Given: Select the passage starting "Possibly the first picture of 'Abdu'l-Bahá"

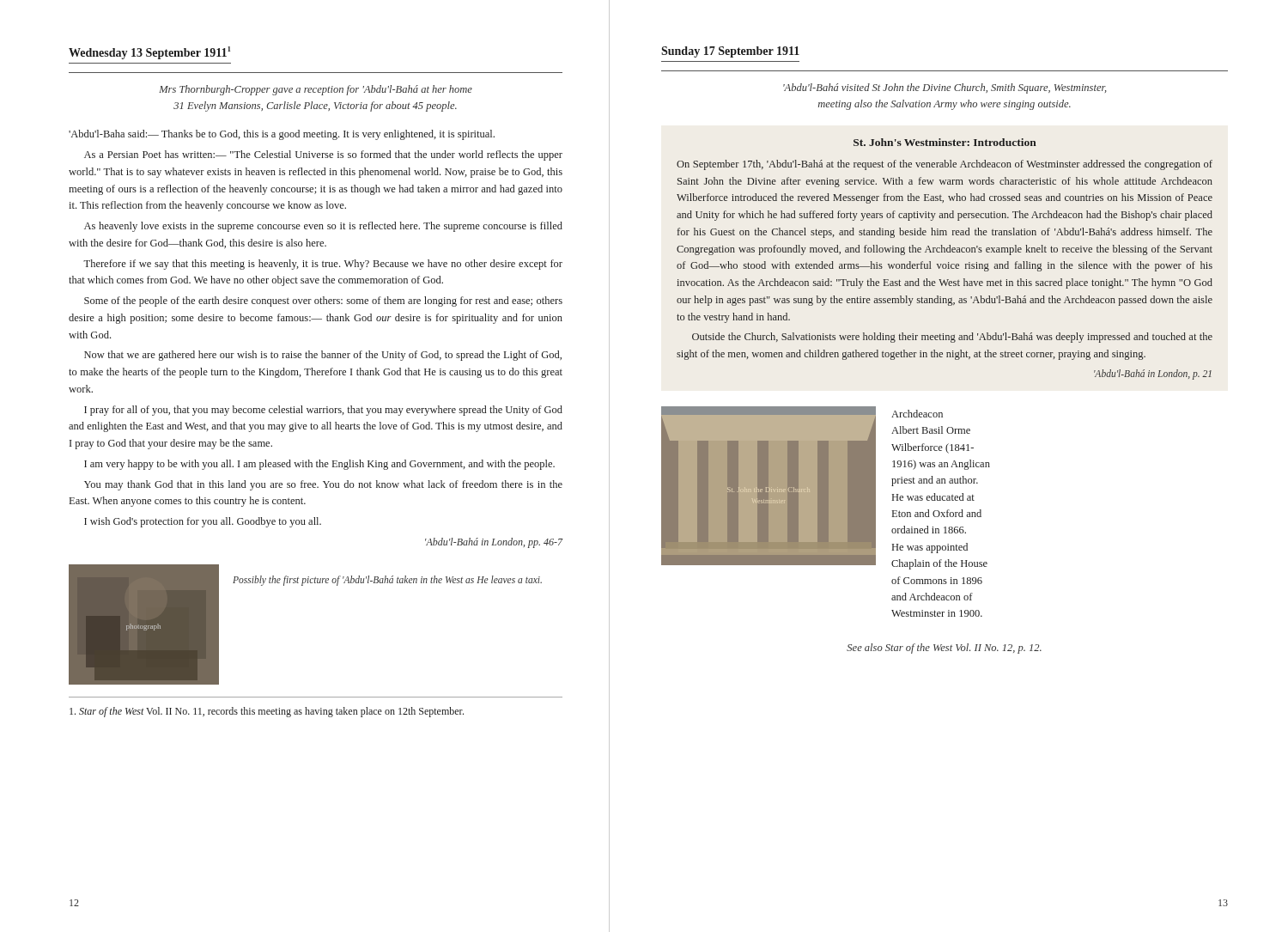Looking at the screenshot, I should [388, 580].
